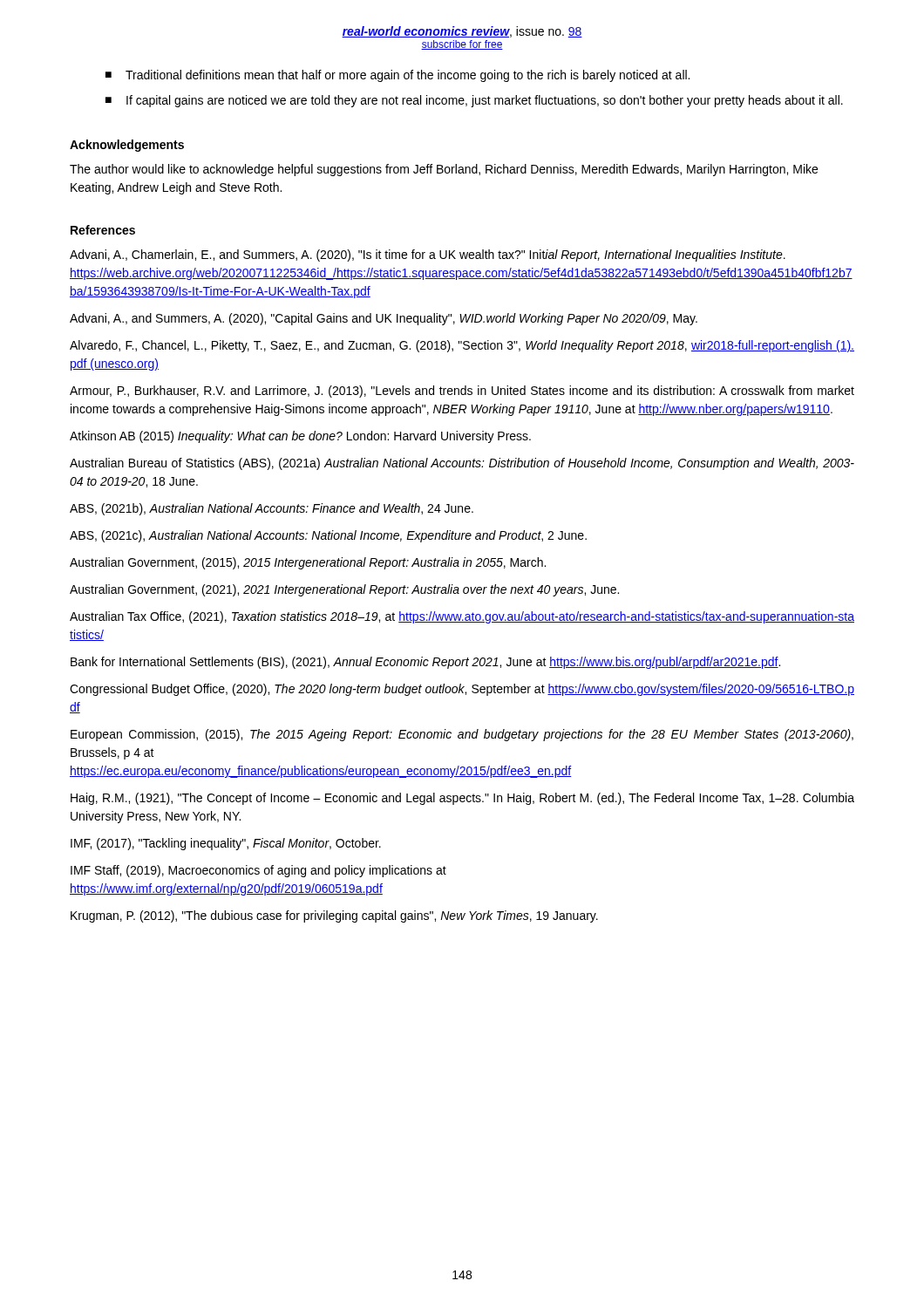924x1308 pixels.
Task: Select the text block containing "Krugman, P. (2012), "The dubious case for"
Action: tap(334, 916)
